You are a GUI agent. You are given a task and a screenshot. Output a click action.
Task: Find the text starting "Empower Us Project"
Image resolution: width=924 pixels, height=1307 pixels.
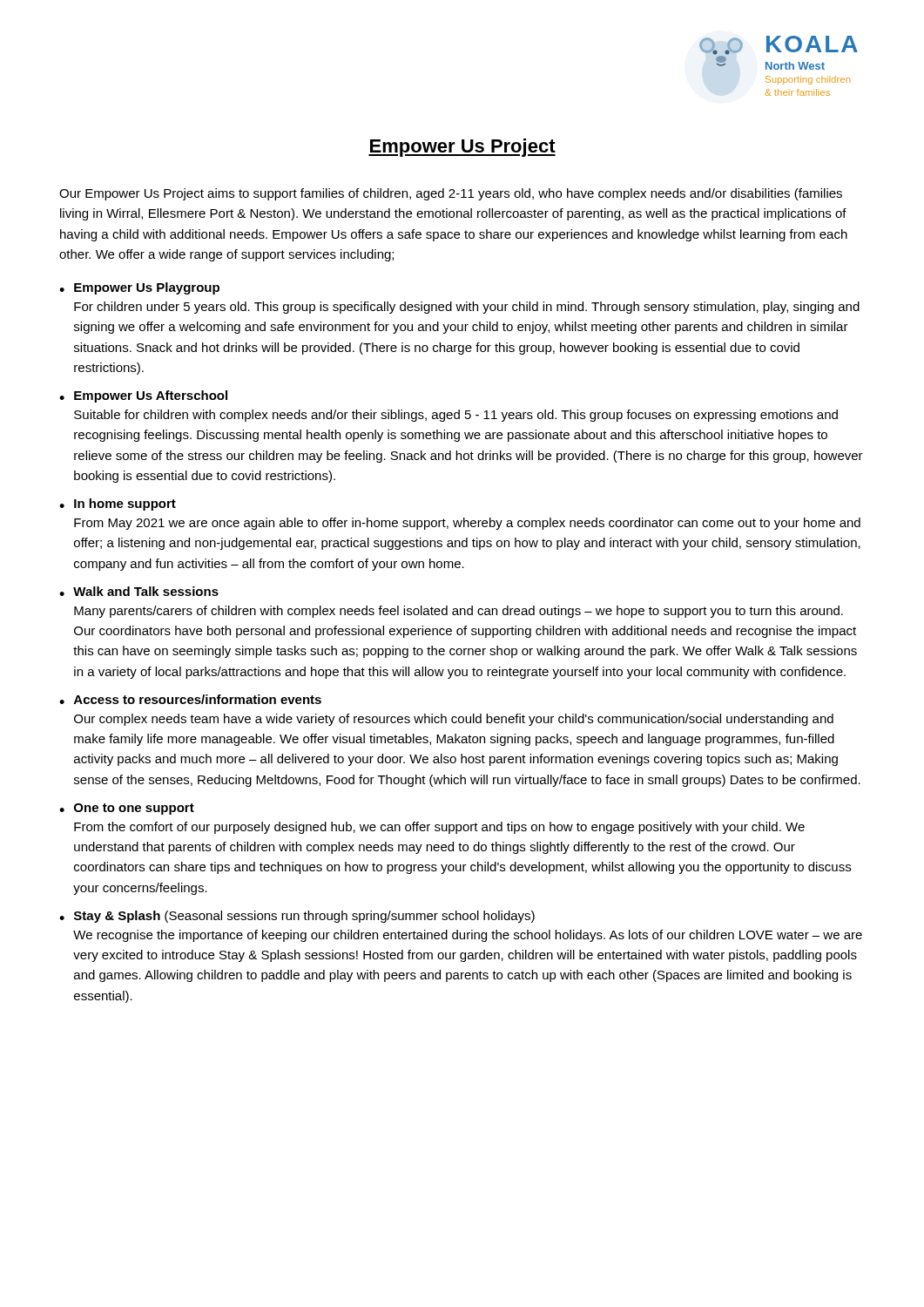click(x=462, y=146)
